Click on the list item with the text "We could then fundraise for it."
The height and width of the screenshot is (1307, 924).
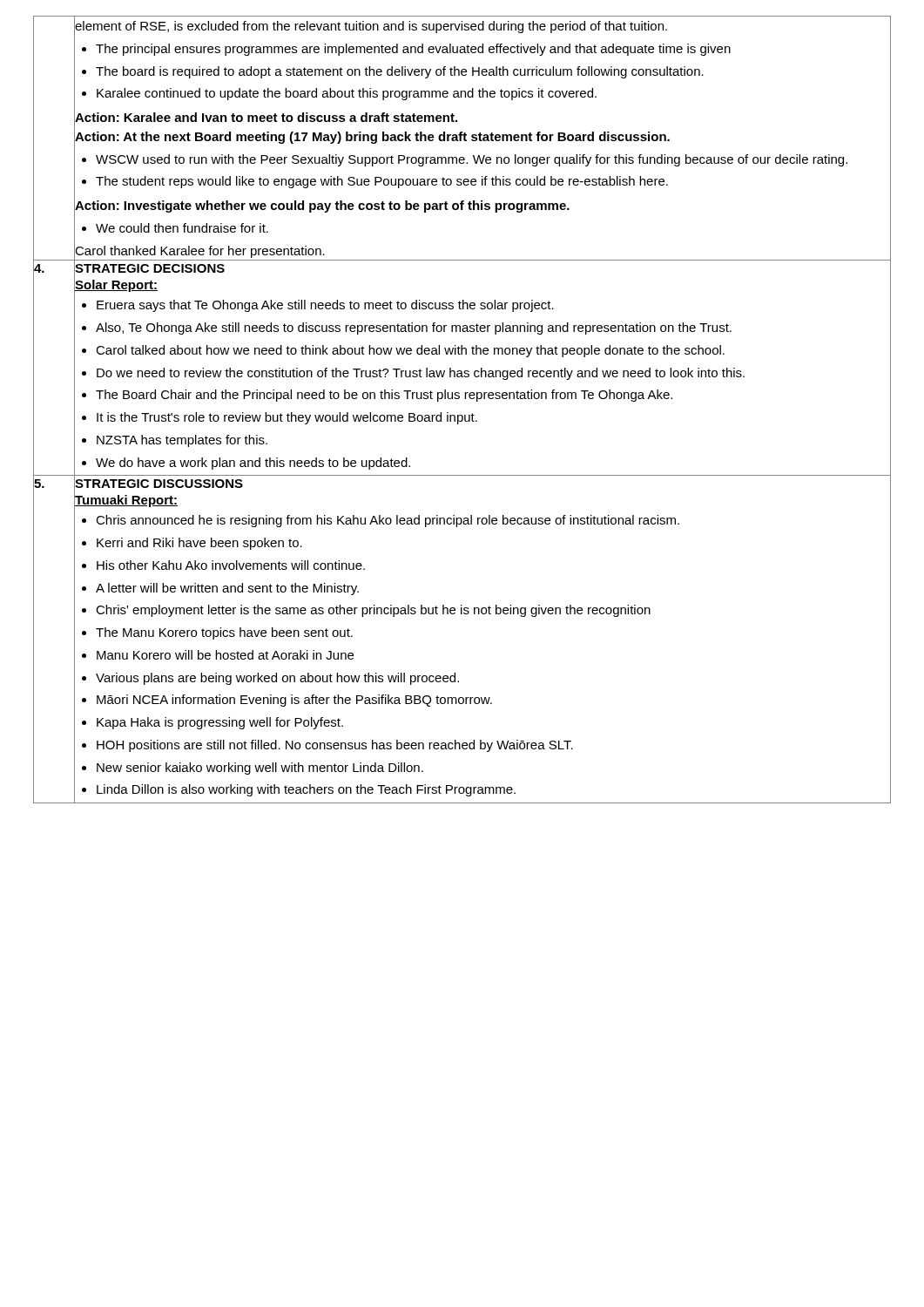175,228
